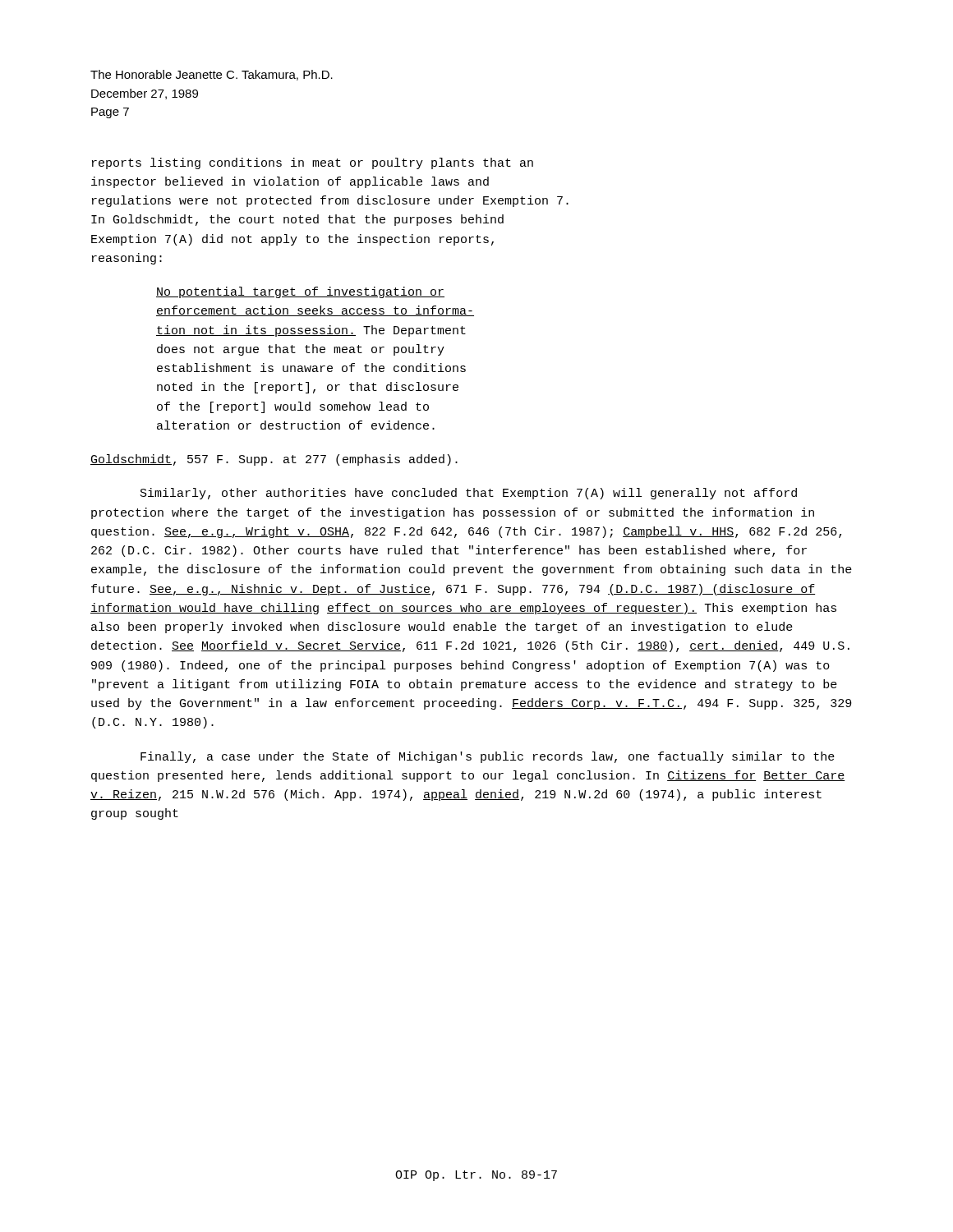
Task: Locate the text block starting "reports listing conditions in meat"
Action: (331, 211)
